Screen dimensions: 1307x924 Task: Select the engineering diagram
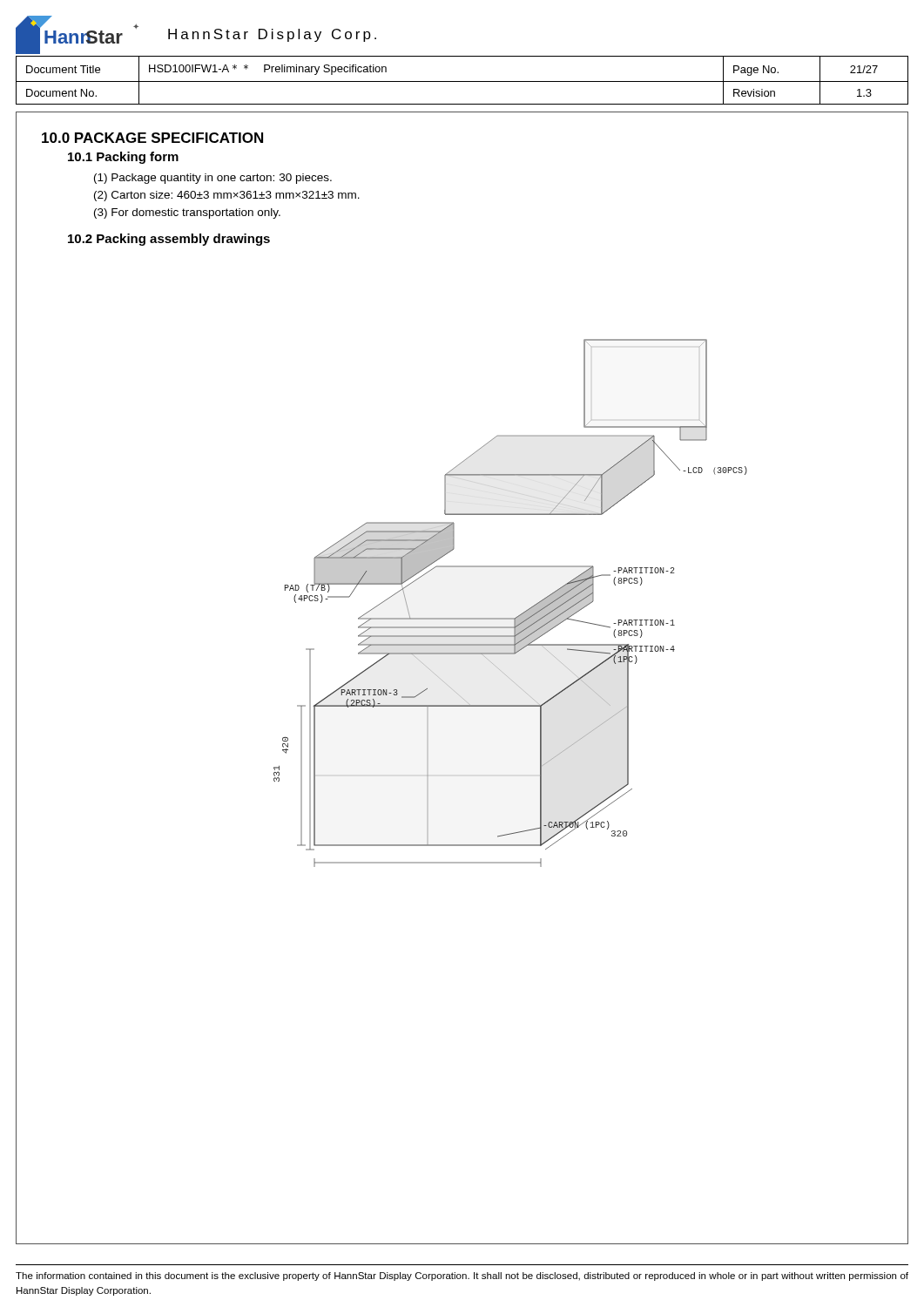pos(462,592)
